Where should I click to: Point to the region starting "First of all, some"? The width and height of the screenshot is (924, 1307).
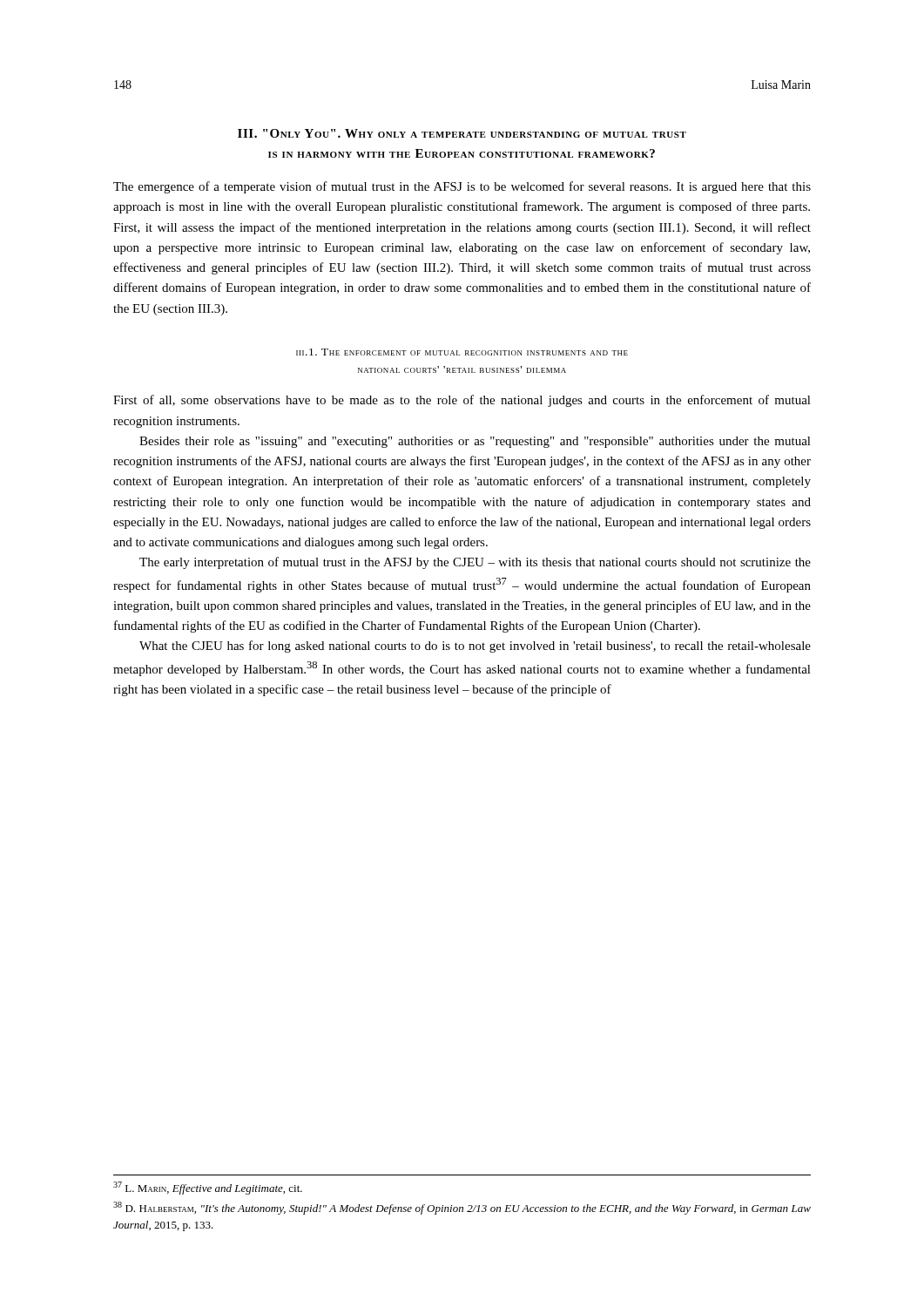[462, 545]
